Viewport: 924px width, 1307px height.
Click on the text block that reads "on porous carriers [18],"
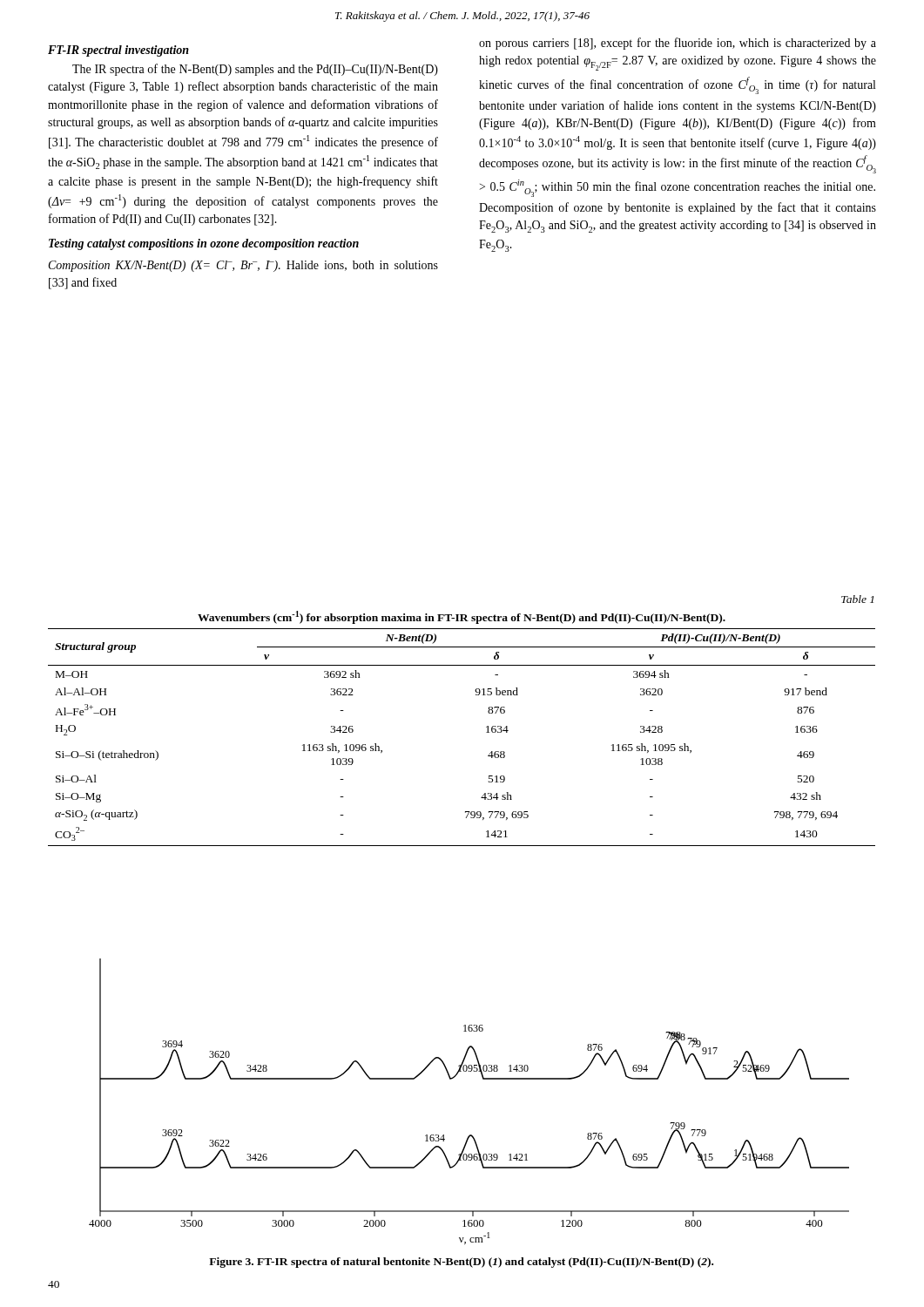(x=678, y=145)
